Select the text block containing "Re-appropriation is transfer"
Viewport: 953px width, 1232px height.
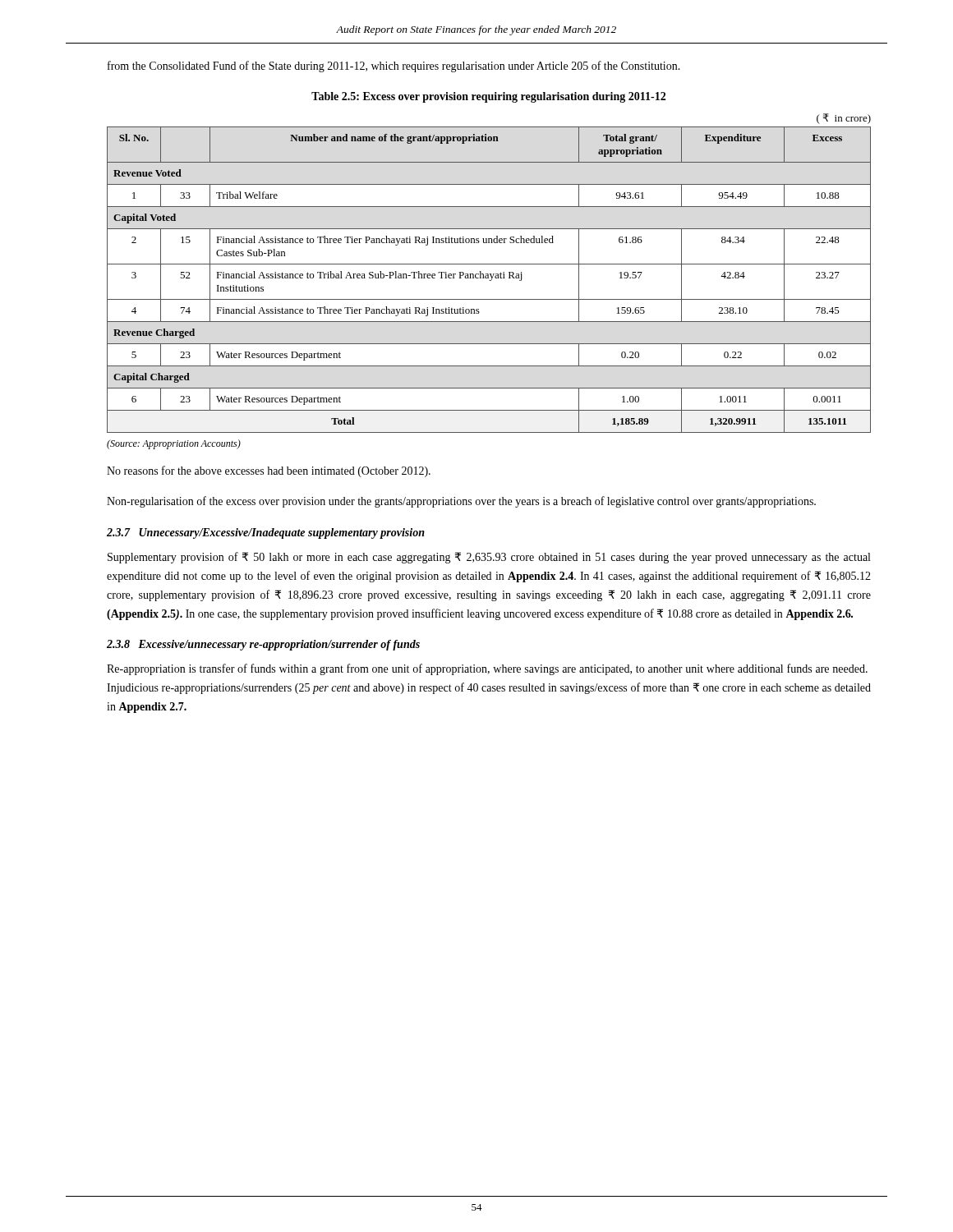(489, 688)
